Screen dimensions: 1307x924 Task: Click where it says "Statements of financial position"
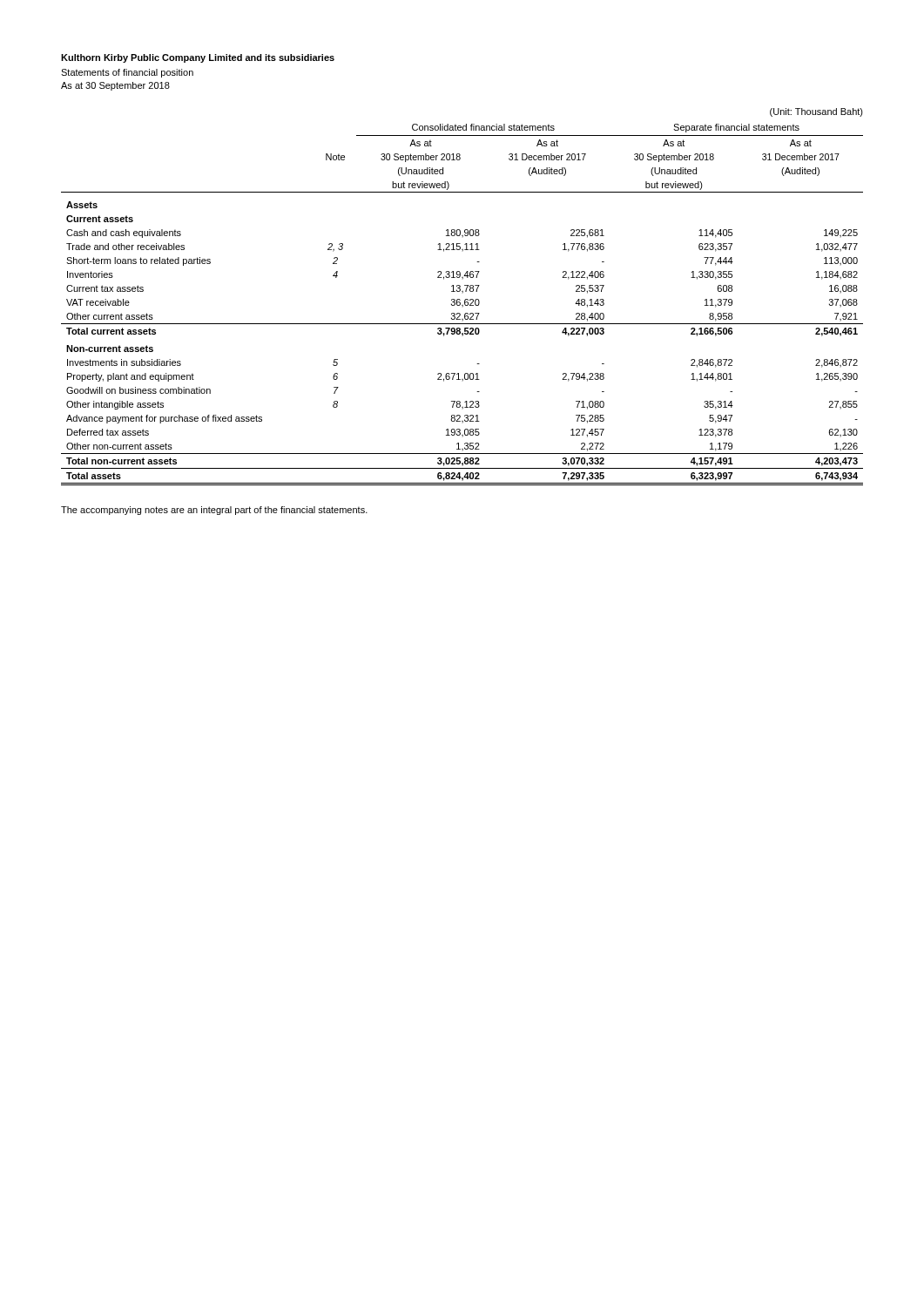click(x=127, y=72)
